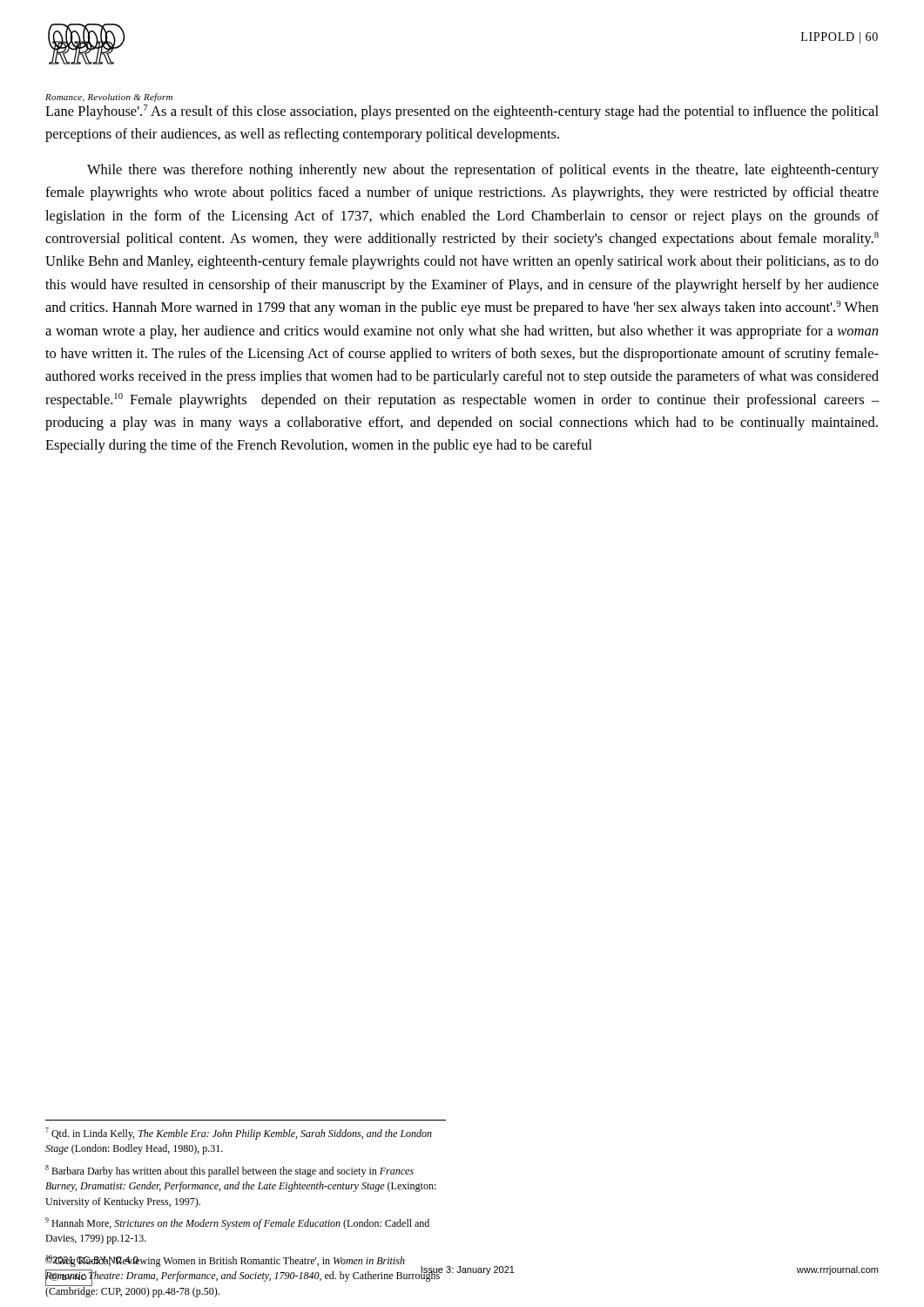The width and height of the screenshot is (924, 1307).
Task: Select the logo
Action: pos(109,60)
